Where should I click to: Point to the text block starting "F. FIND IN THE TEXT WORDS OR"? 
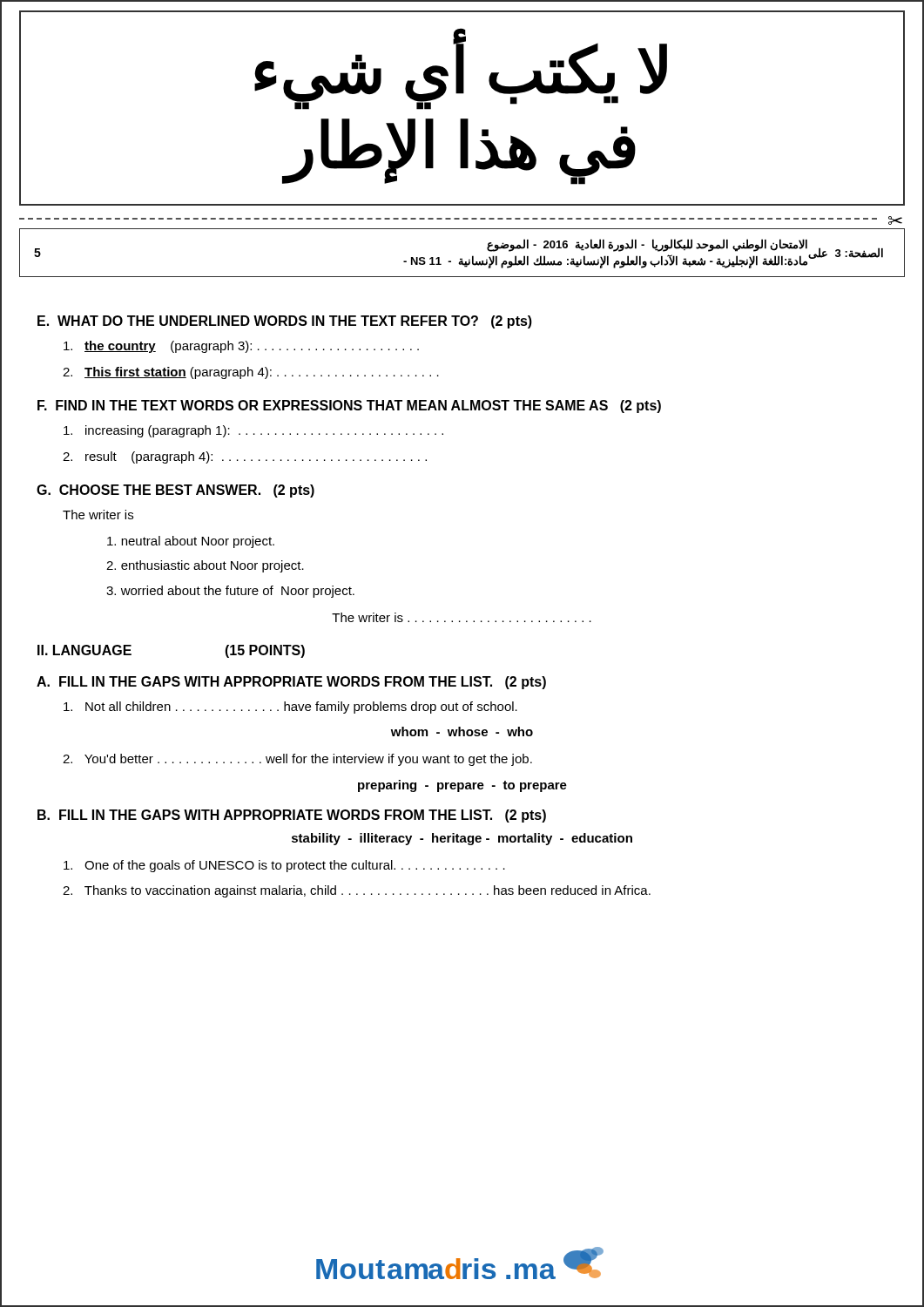pyautogui.click(x=349, y=406)
